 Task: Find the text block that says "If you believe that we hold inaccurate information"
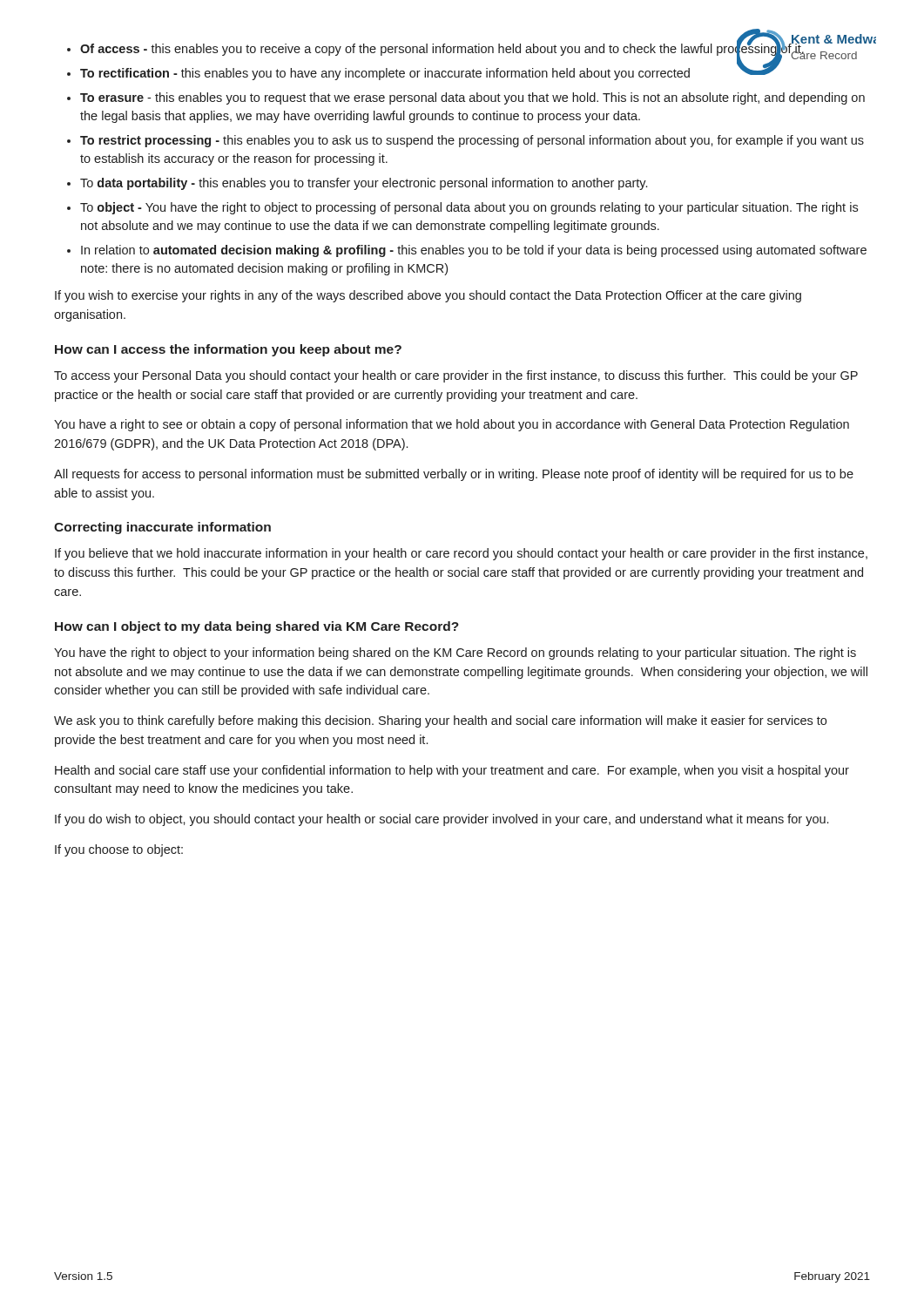[461, 573]
